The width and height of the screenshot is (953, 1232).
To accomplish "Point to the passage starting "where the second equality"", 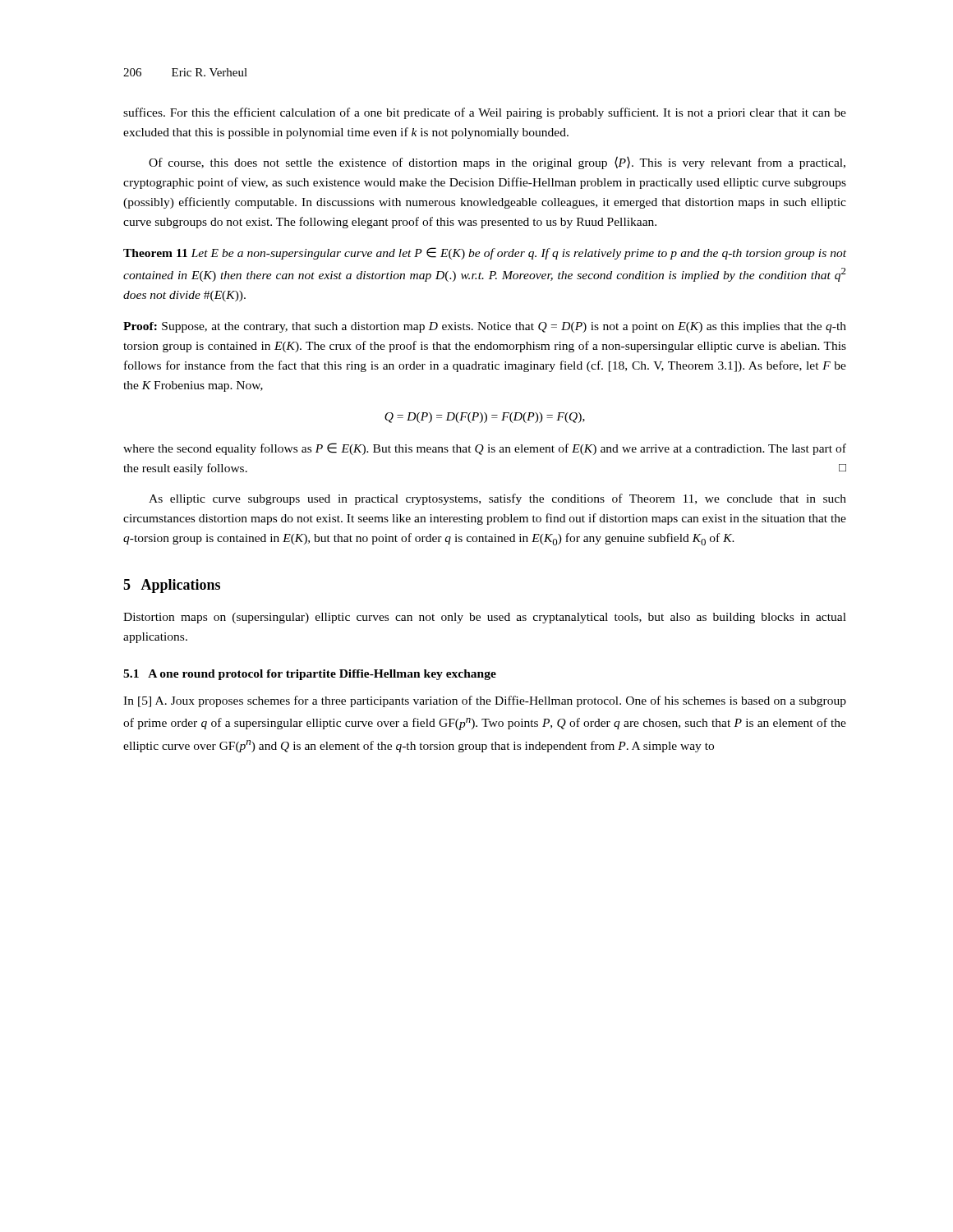I will tap(485, 458).
